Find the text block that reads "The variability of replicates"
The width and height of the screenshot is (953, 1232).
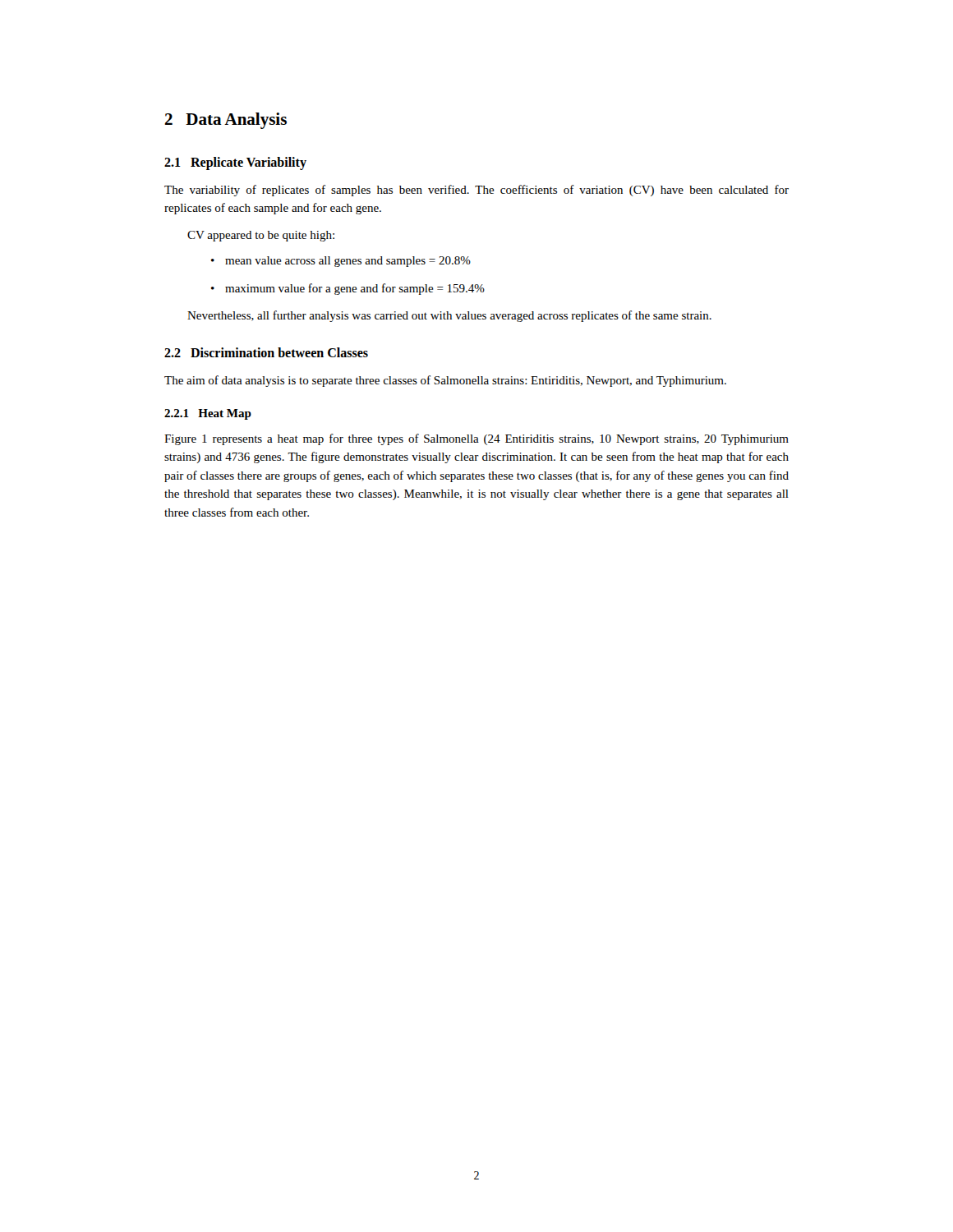tap(476, 199)
